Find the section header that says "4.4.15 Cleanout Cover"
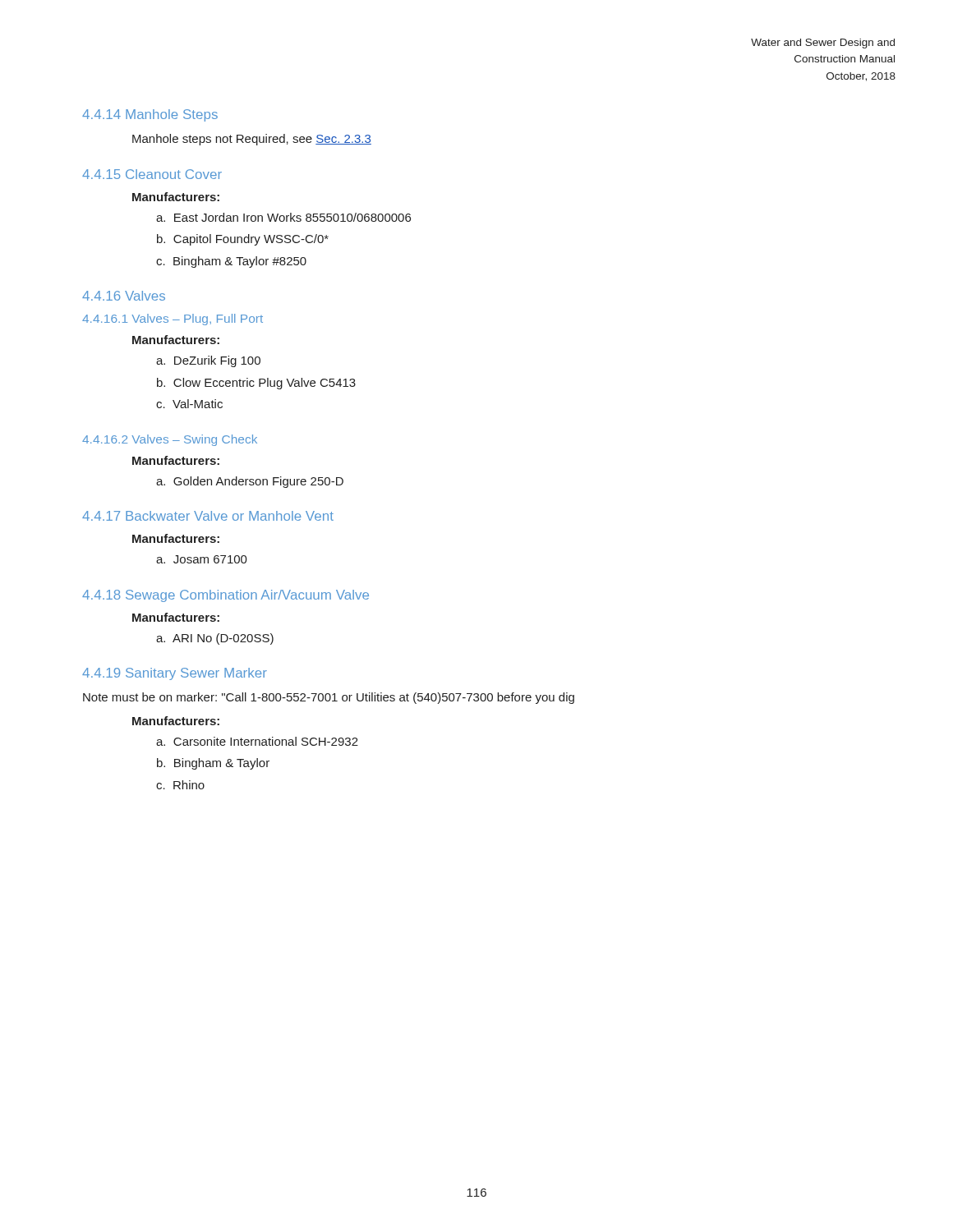953x1232 pixels. pos(152,174)
